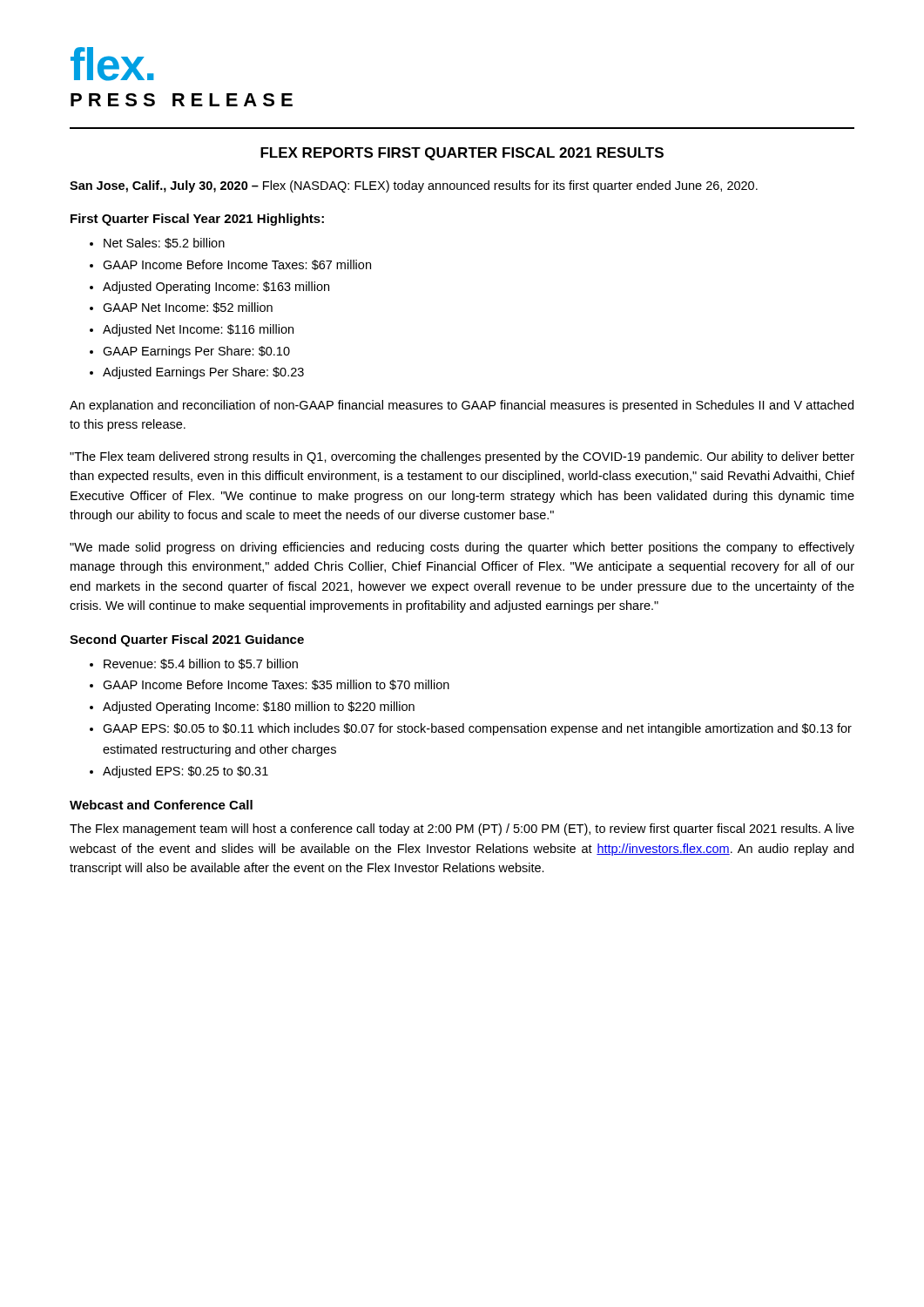Point to the region starting "Adjusted EPS: $0.25 to $0.31"

coord(186,771)
